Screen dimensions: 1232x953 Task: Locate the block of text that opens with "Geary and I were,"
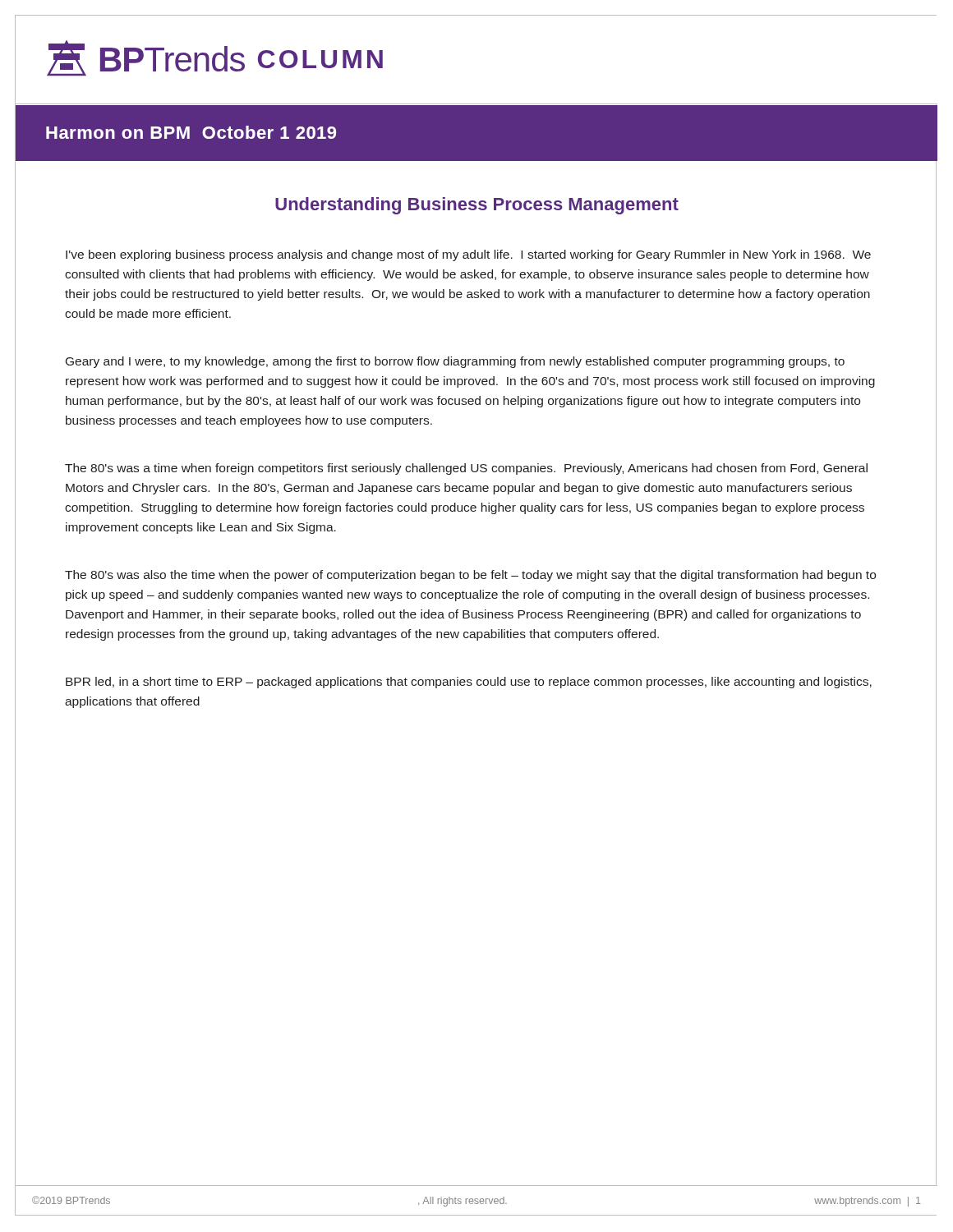(x=470, y=391)
